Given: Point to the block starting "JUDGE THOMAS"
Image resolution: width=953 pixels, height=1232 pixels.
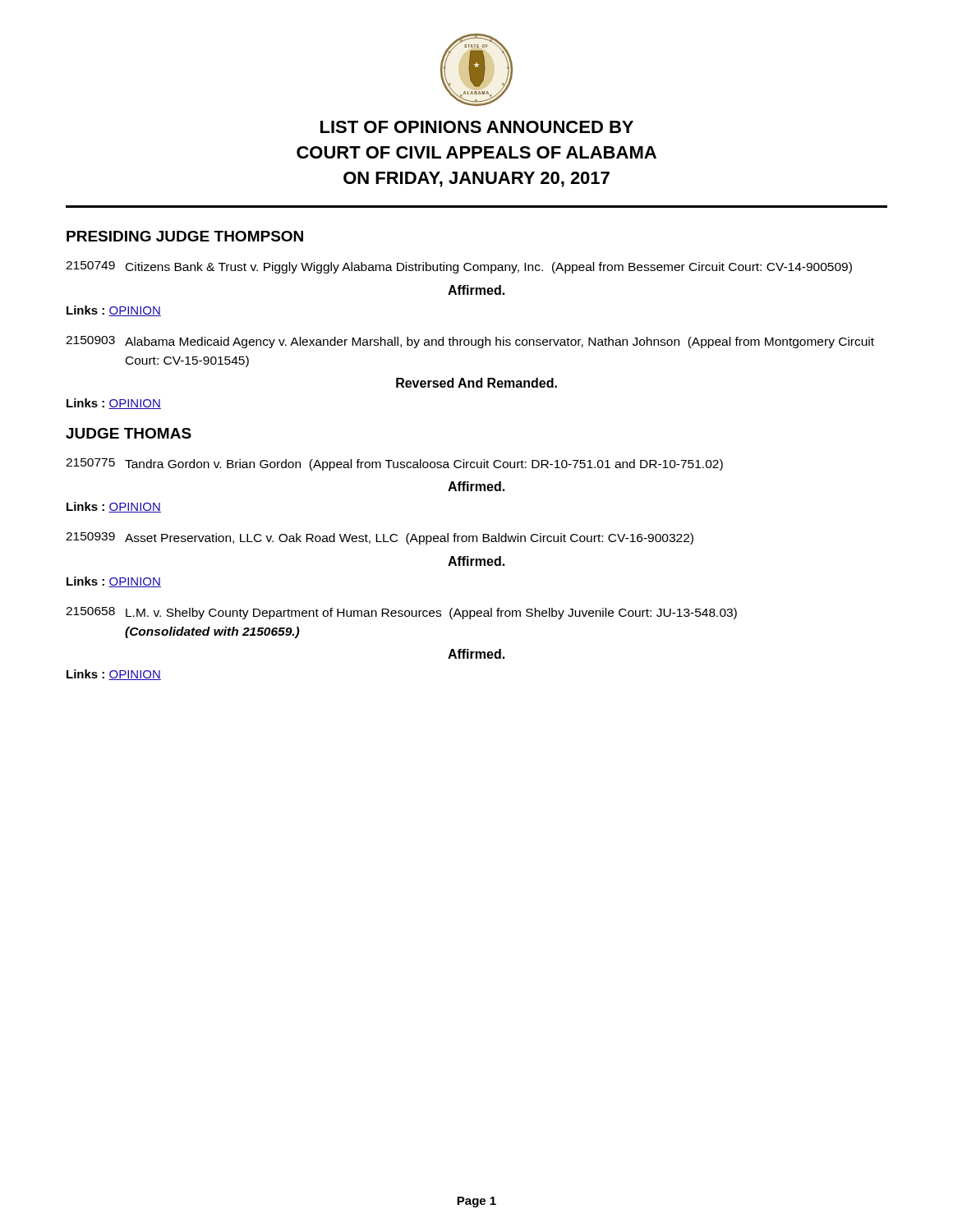Looking at the screenshot, I should pos(129,433).
